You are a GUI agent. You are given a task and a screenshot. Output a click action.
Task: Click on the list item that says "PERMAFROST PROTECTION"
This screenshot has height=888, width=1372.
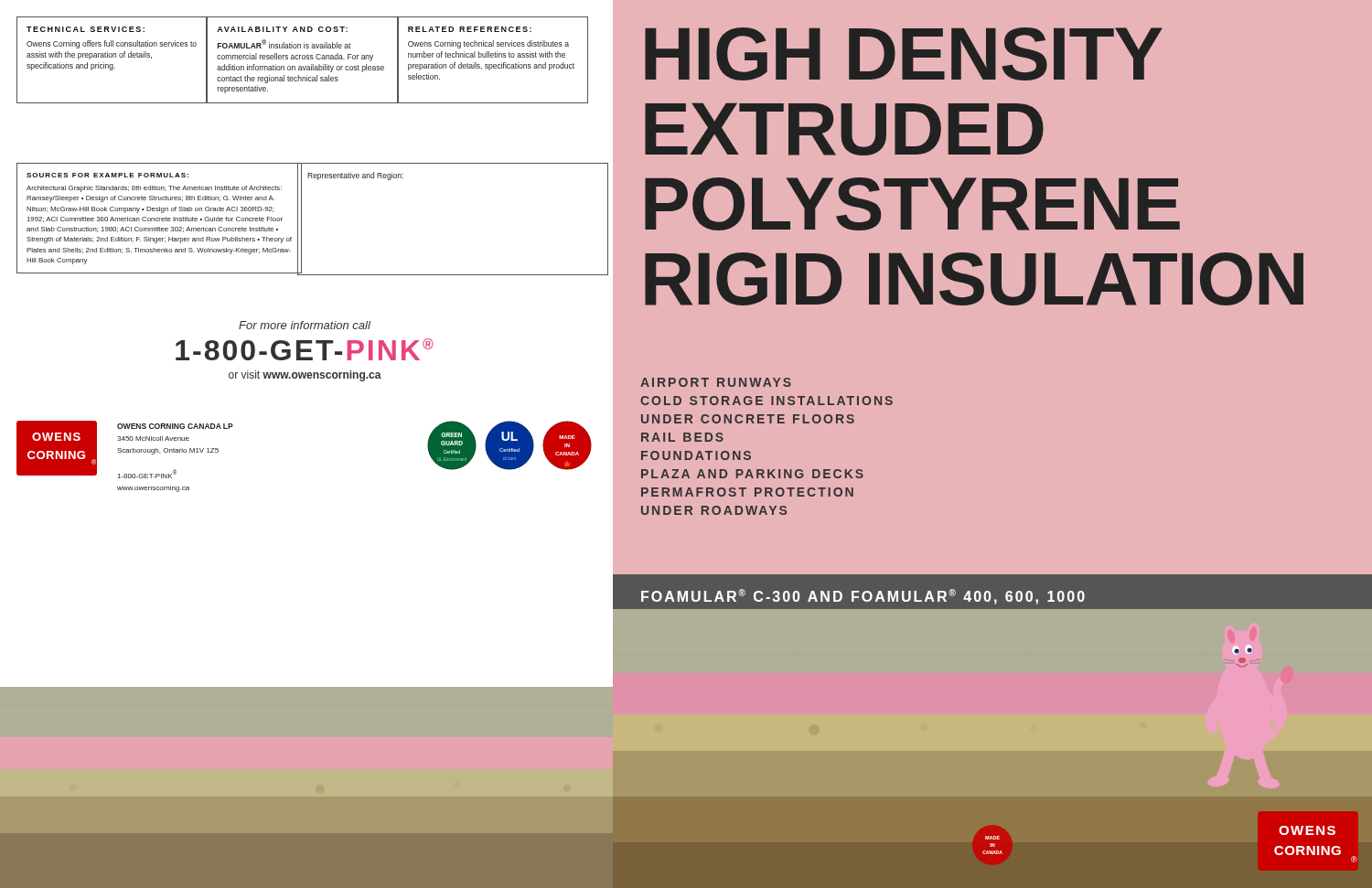[748, 492]
